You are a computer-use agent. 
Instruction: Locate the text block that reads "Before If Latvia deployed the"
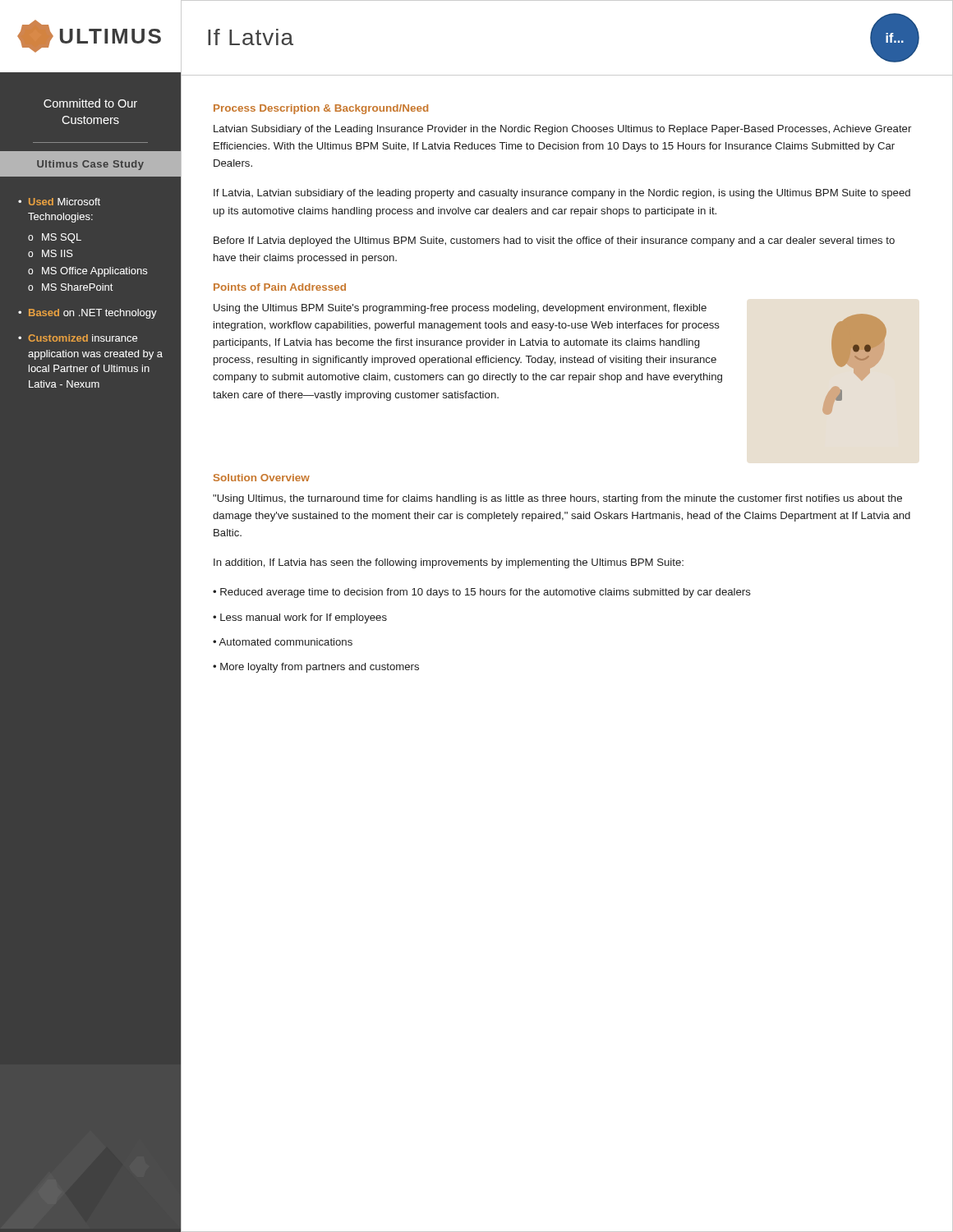554,249
